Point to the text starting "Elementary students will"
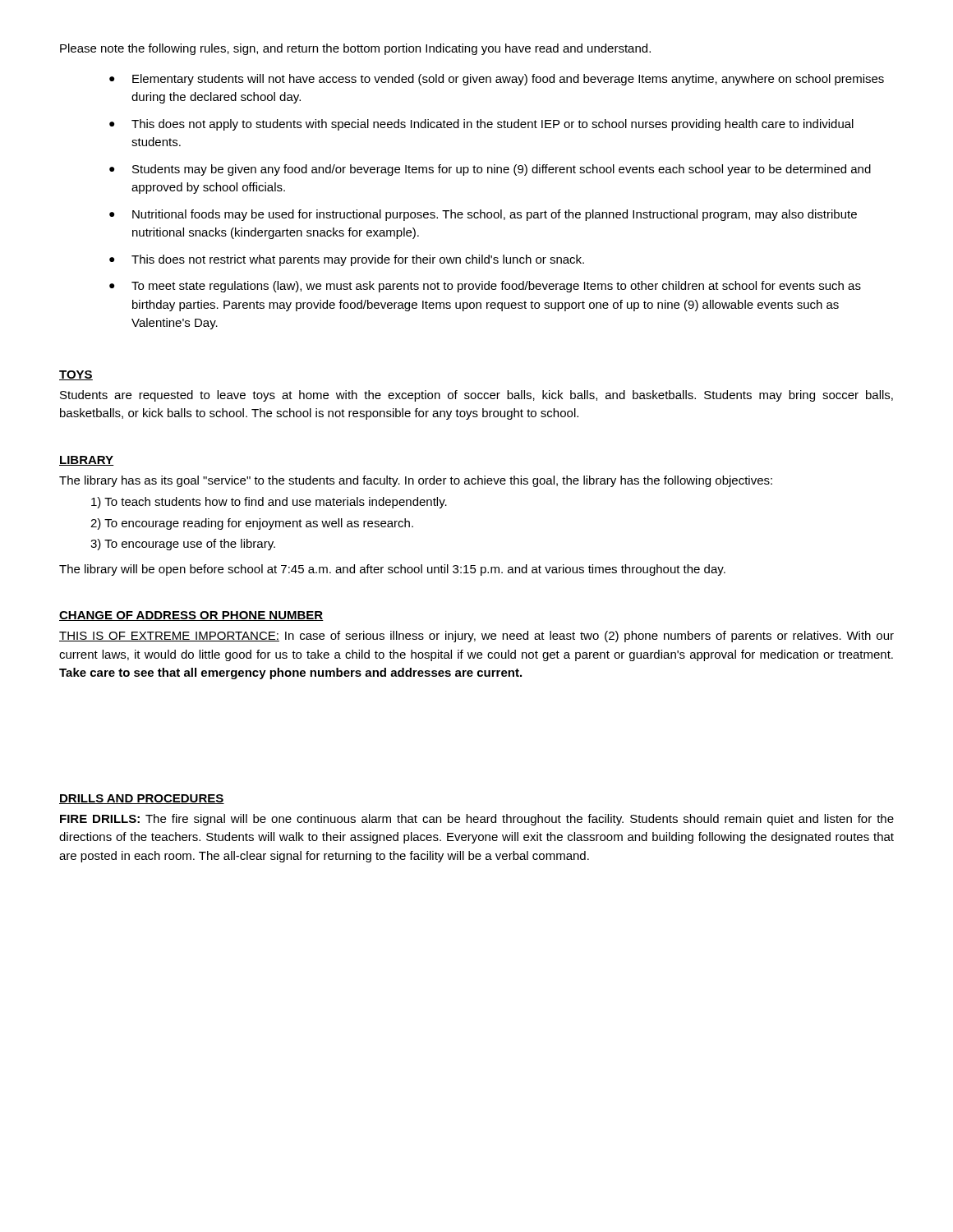The image size is (953, 1232). 508,87
